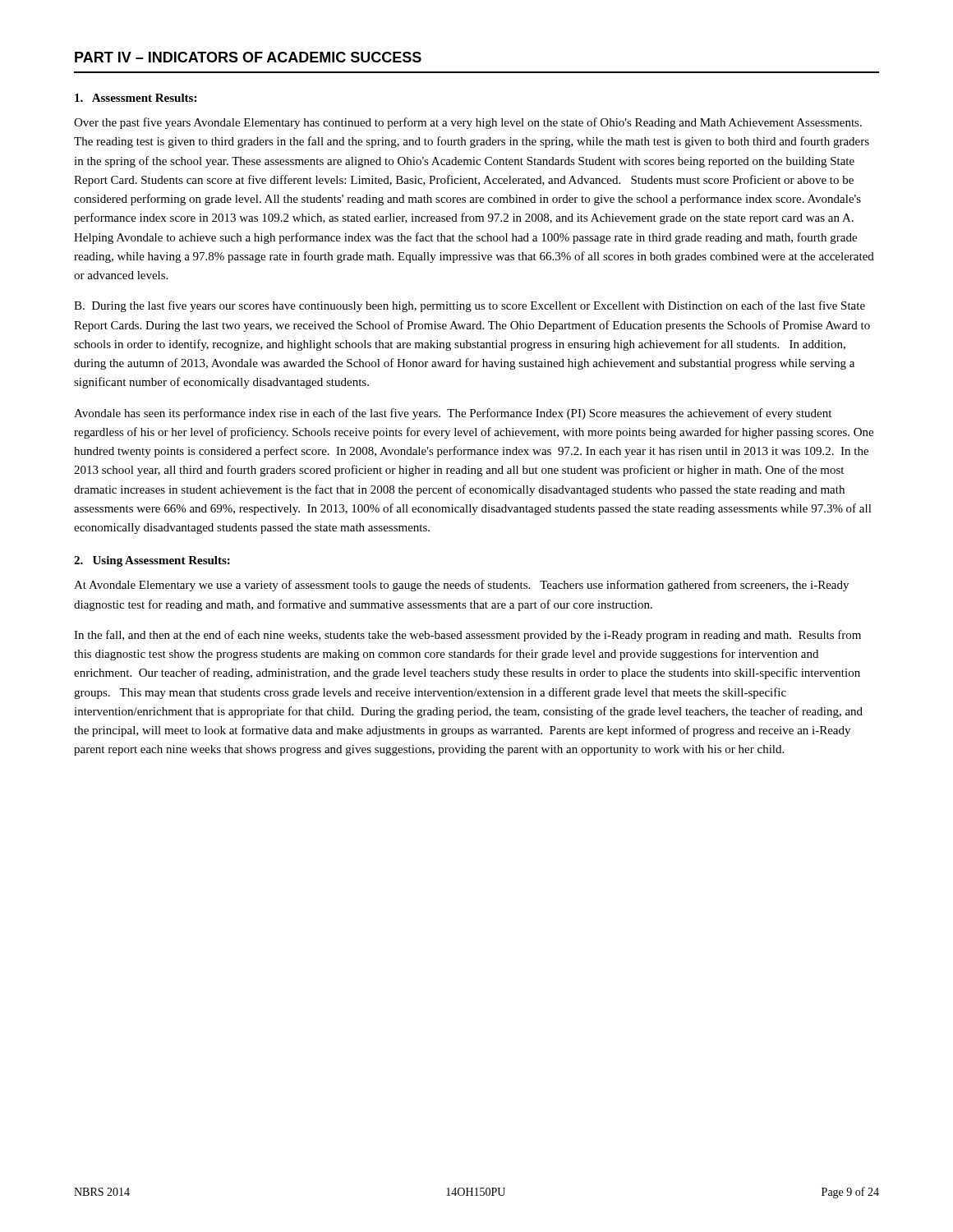Image resolution: width=953 pixels, height=1232 pixels.
Task: Click on the title that says "PART IV – INDICATORS OF"
Action: (248, 57)
